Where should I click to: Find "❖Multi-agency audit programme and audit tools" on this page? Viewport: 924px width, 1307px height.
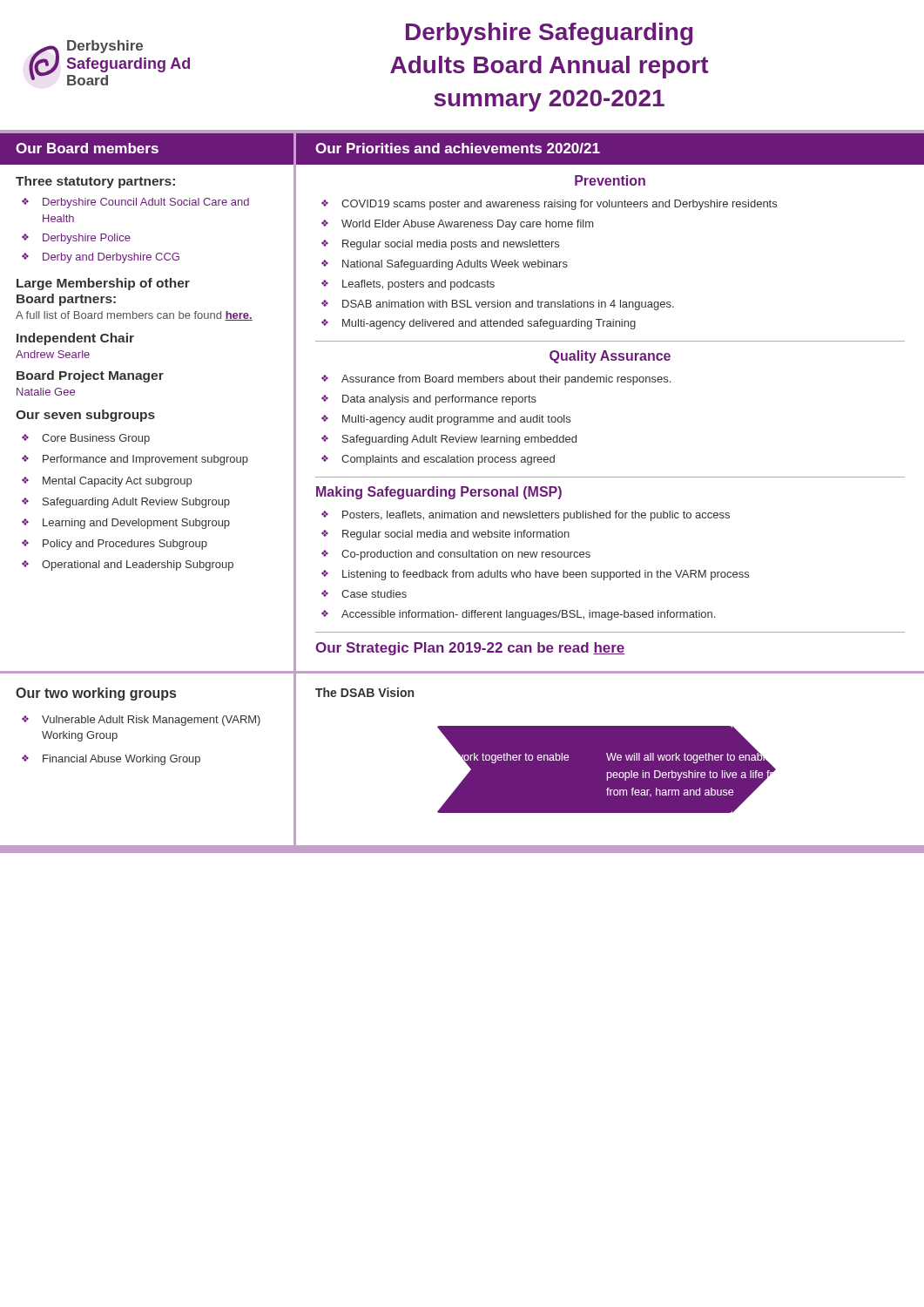click(x=446, y=419)
